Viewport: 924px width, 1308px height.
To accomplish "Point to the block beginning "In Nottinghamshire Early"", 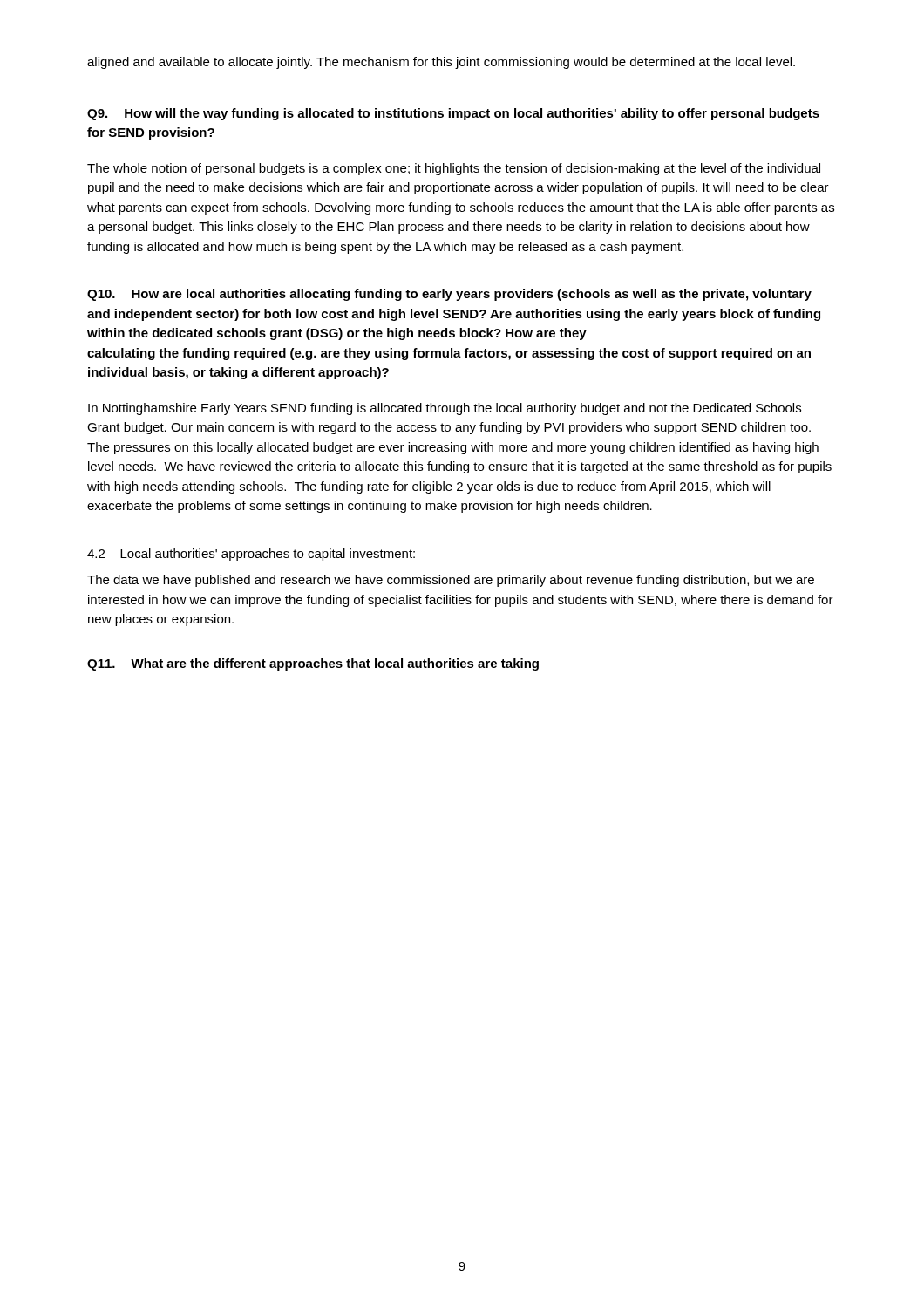I will pos(460,456).
